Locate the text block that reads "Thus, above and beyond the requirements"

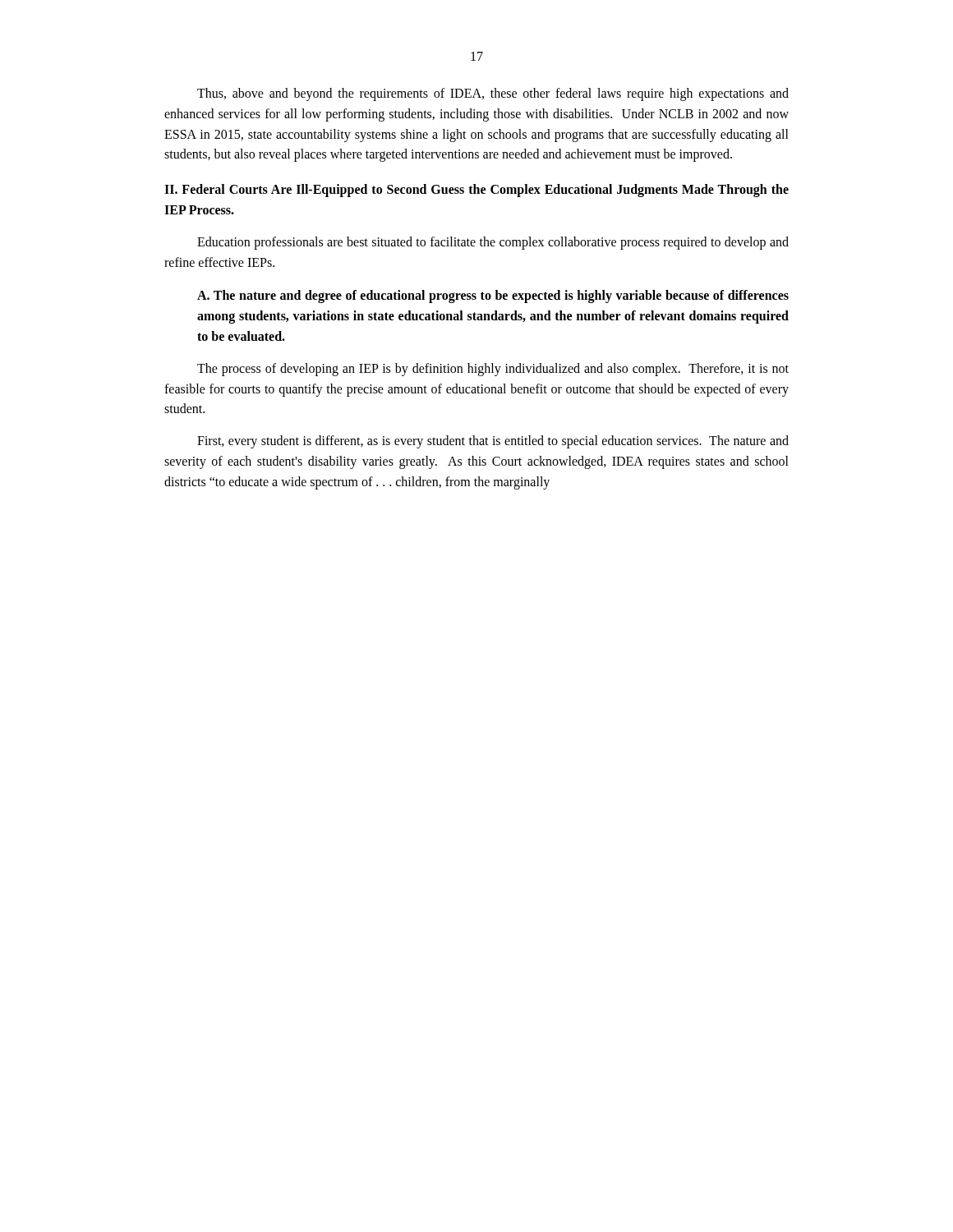pos(476,124)
